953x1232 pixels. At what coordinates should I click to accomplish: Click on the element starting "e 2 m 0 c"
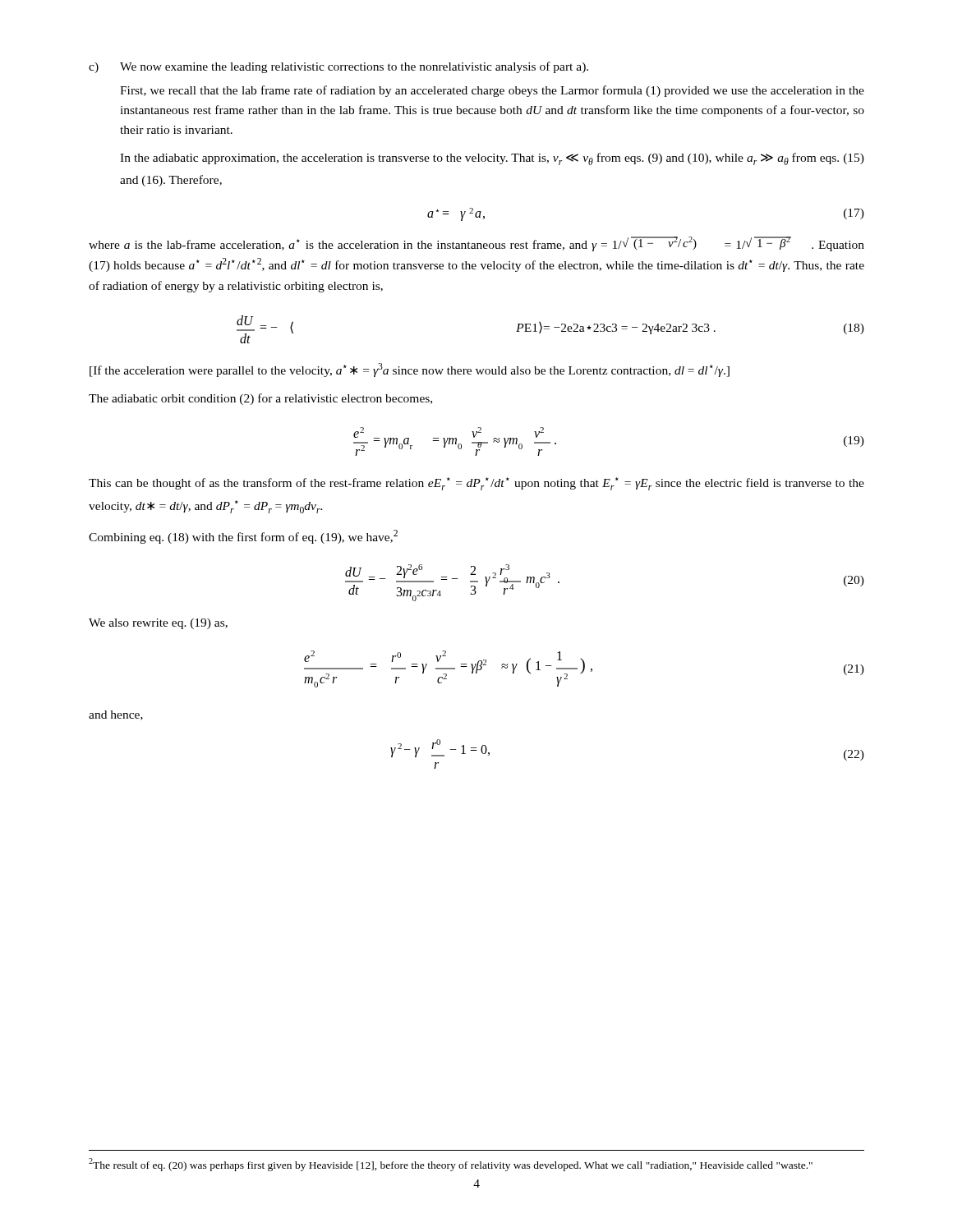(584, 669)
